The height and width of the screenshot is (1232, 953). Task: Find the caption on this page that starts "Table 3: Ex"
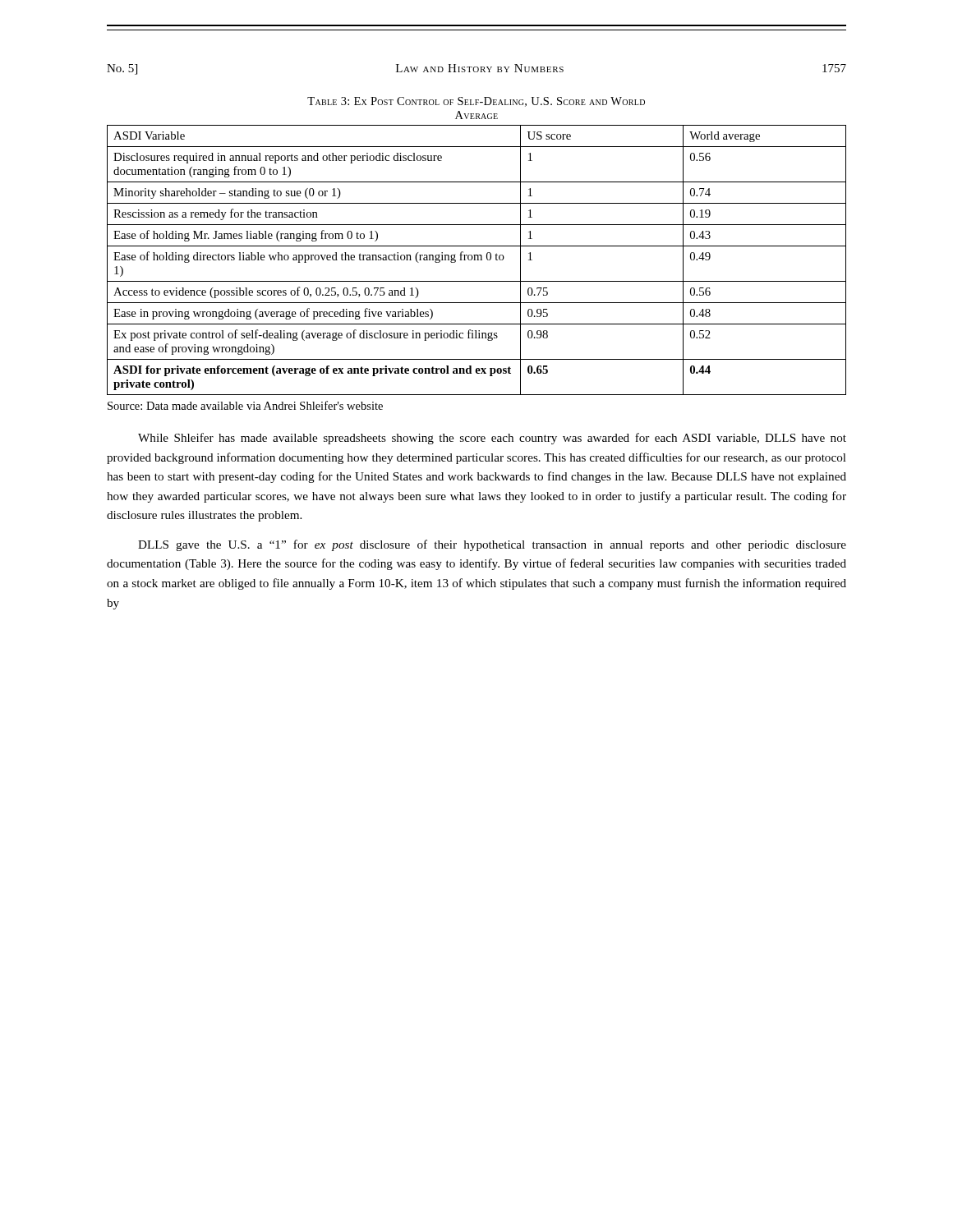tap(476, 108)
